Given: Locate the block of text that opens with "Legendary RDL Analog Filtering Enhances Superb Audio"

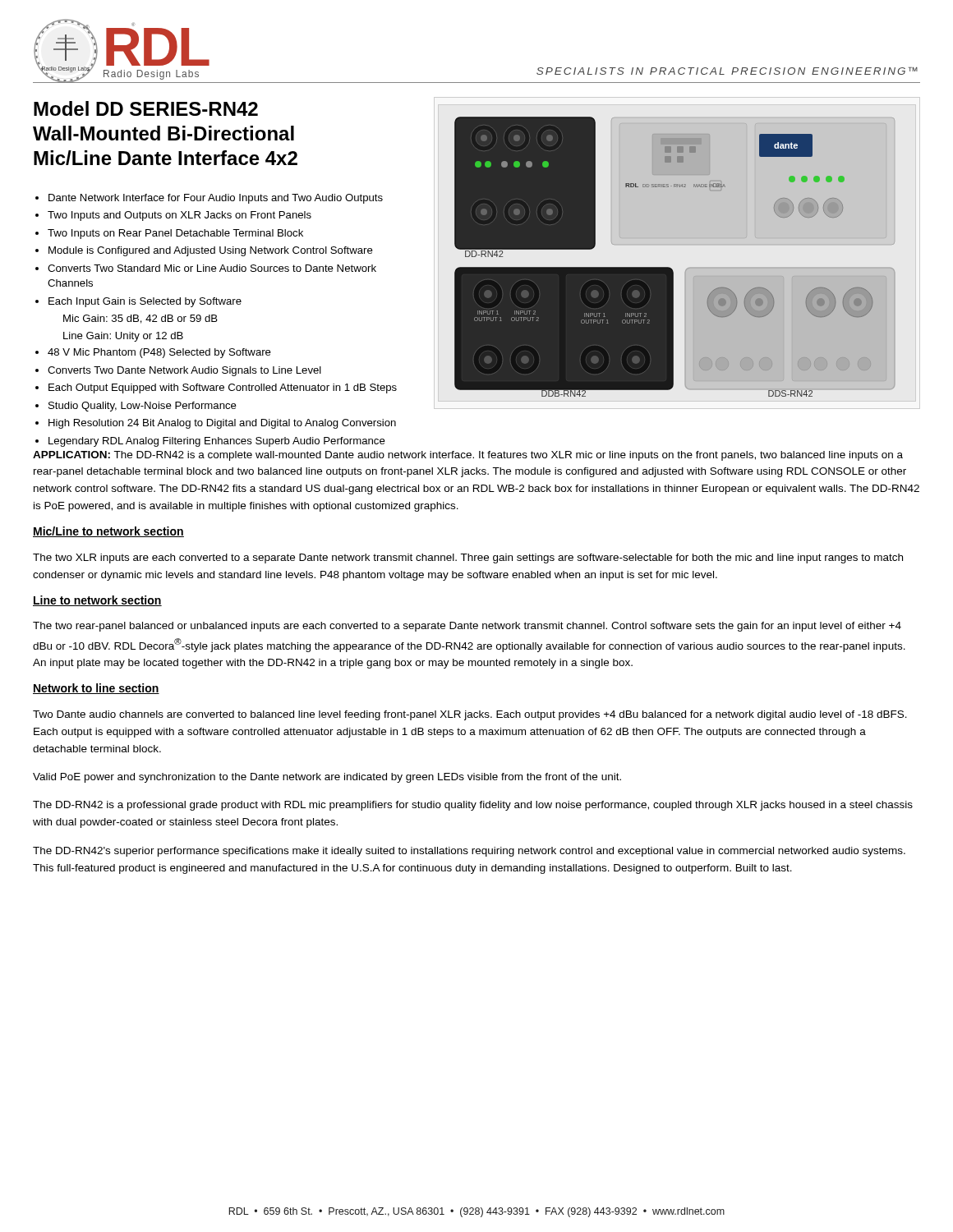Looking at the screenshot, I should tap(216, 440).
